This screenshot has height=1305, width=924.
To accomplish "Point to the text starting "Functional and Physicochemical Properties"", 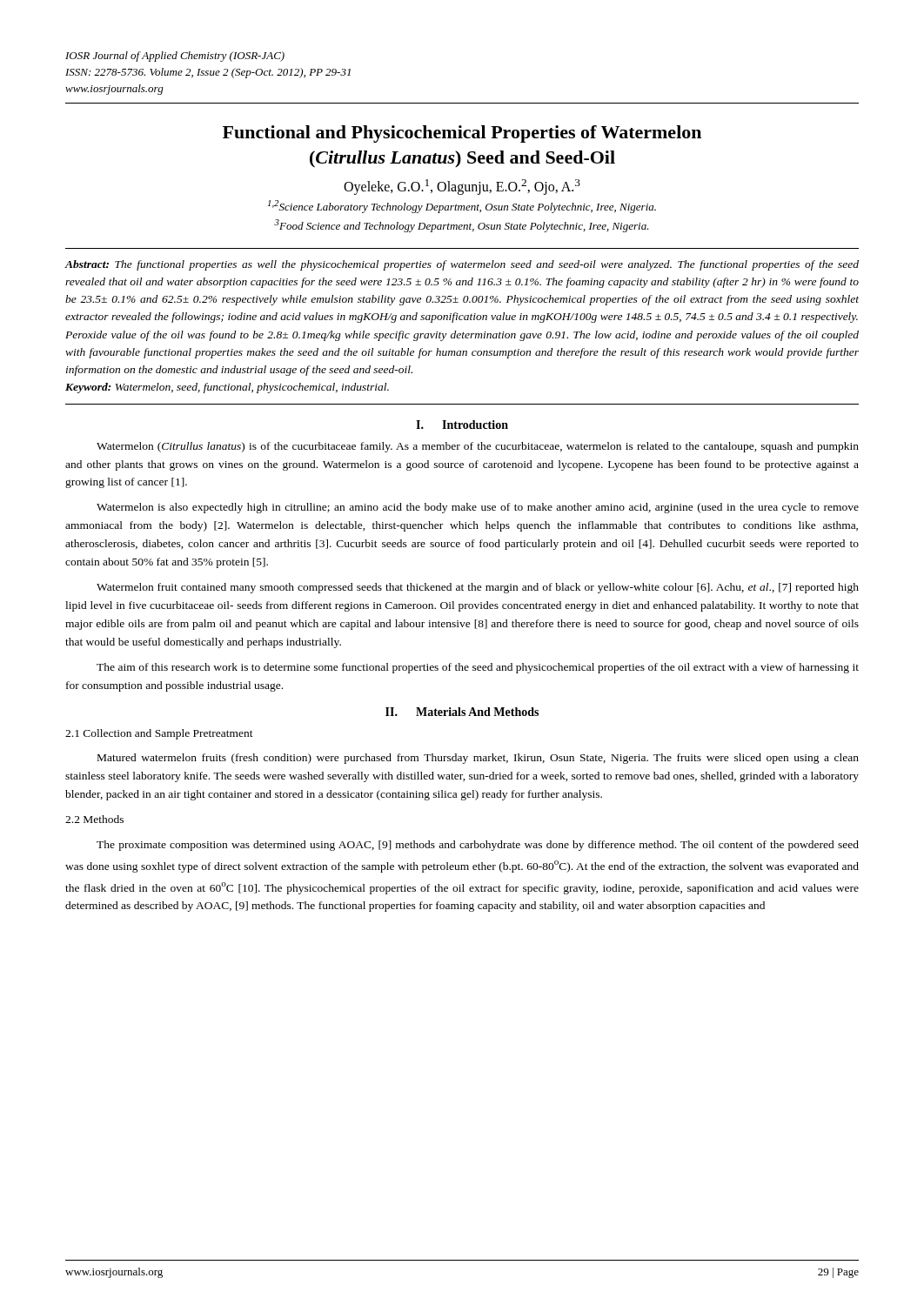I will pyautogui.click(x=462, y=144).
